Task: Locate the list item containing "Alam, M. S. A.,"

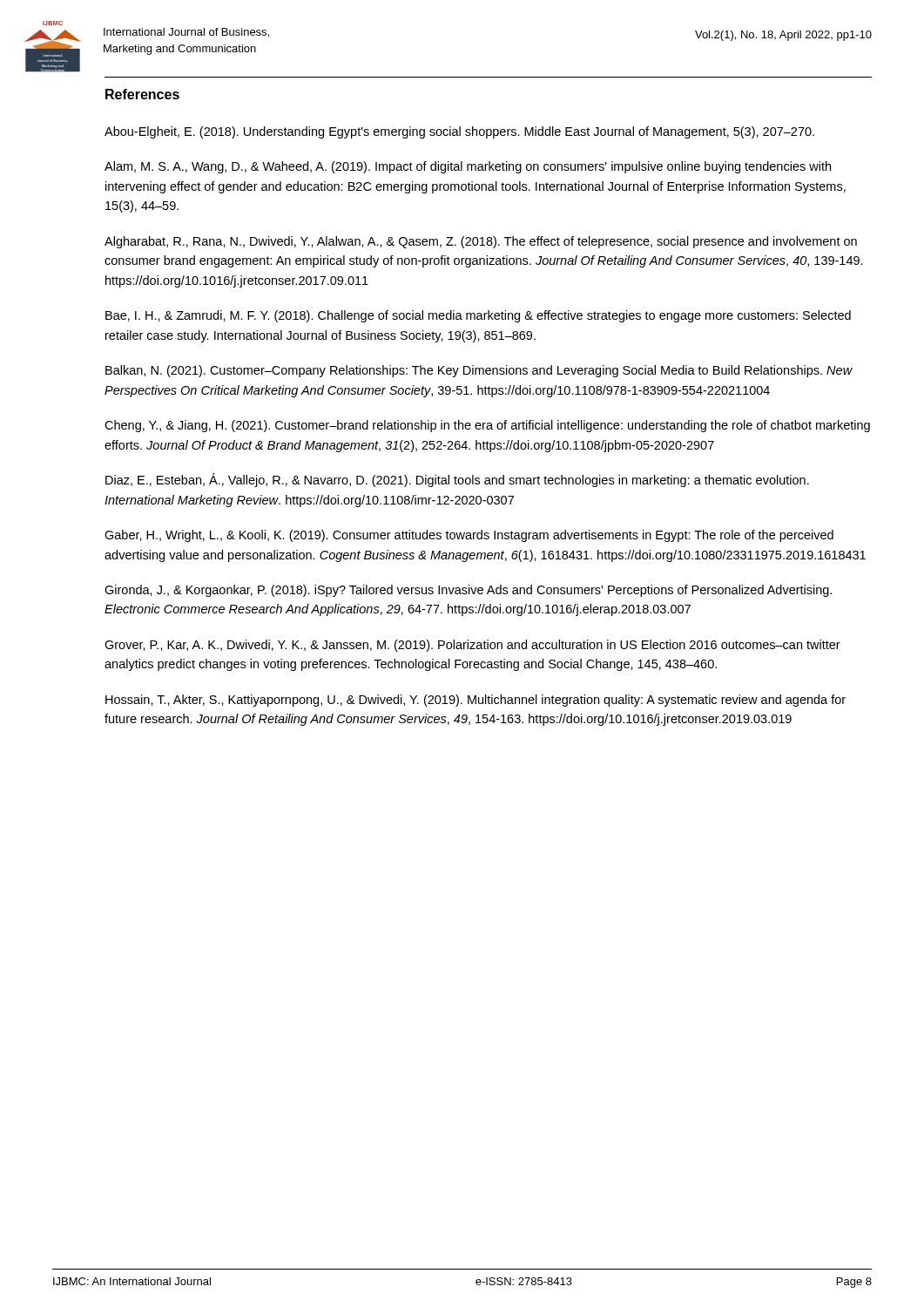Action: (x=475, y=186)
